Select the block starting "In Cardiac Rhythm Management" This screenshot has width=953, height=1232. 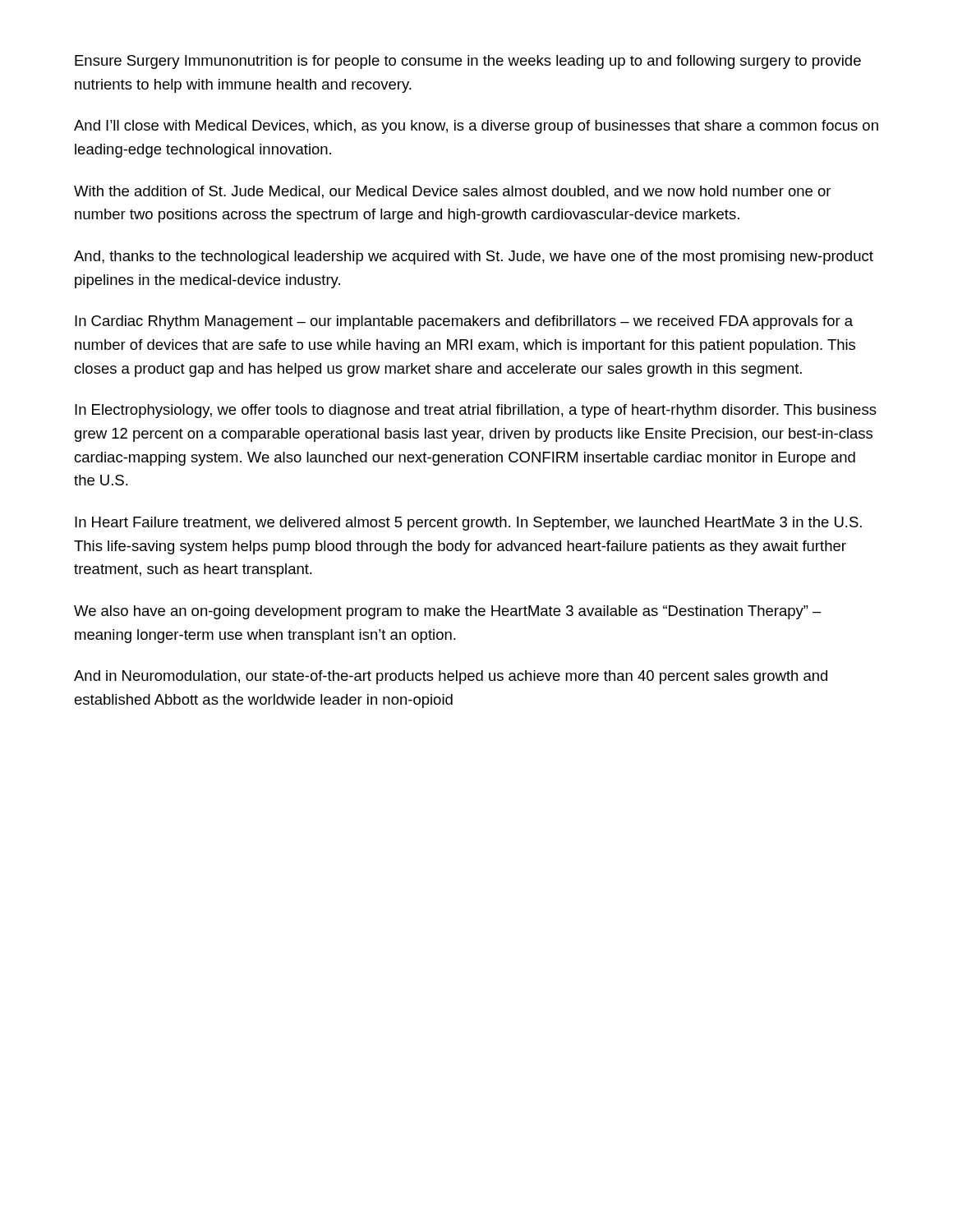tap(465, 345)
